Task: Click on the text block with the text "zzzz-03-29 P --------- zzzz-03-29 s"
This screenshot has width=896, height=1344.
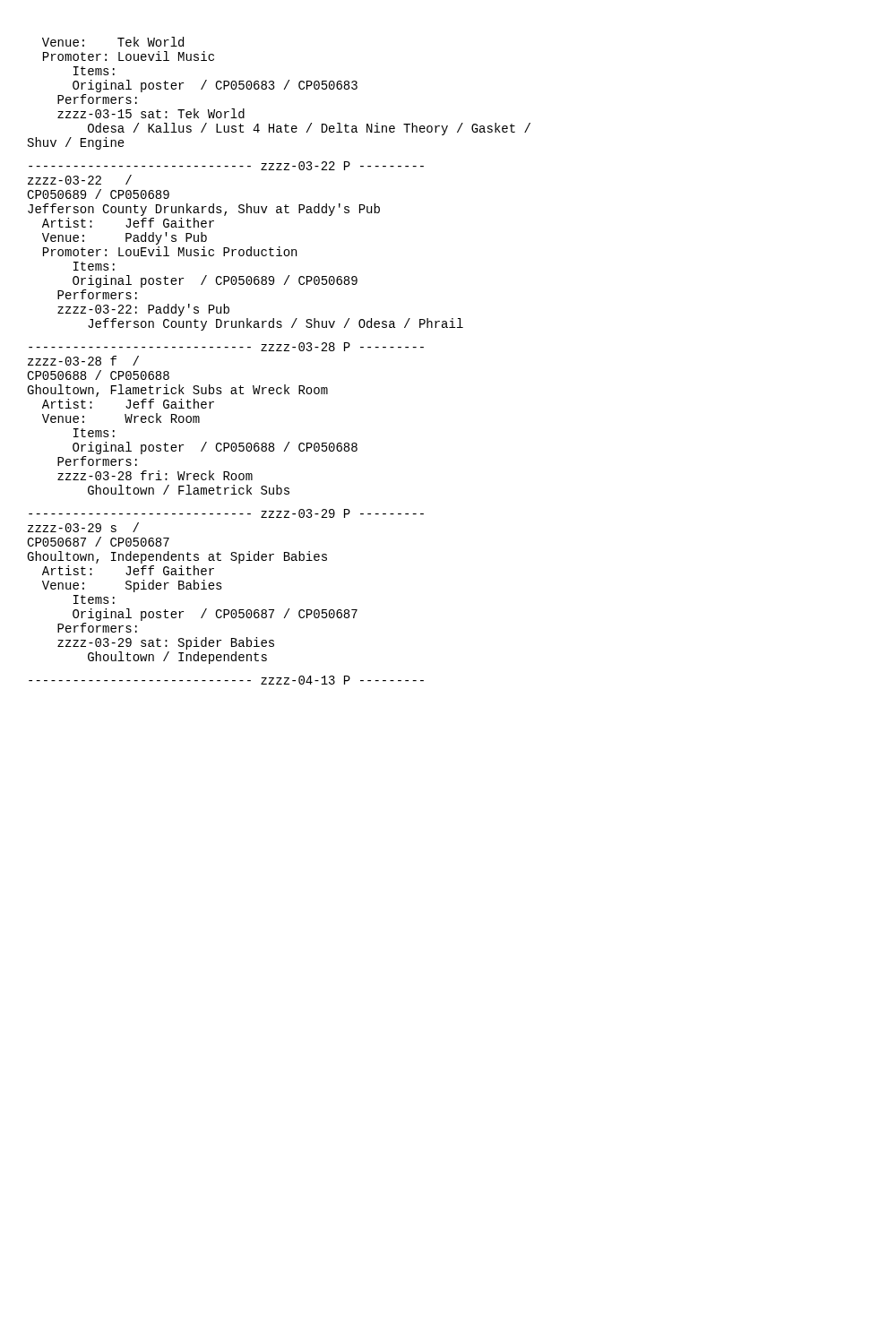Action: (x=226, y=513)
